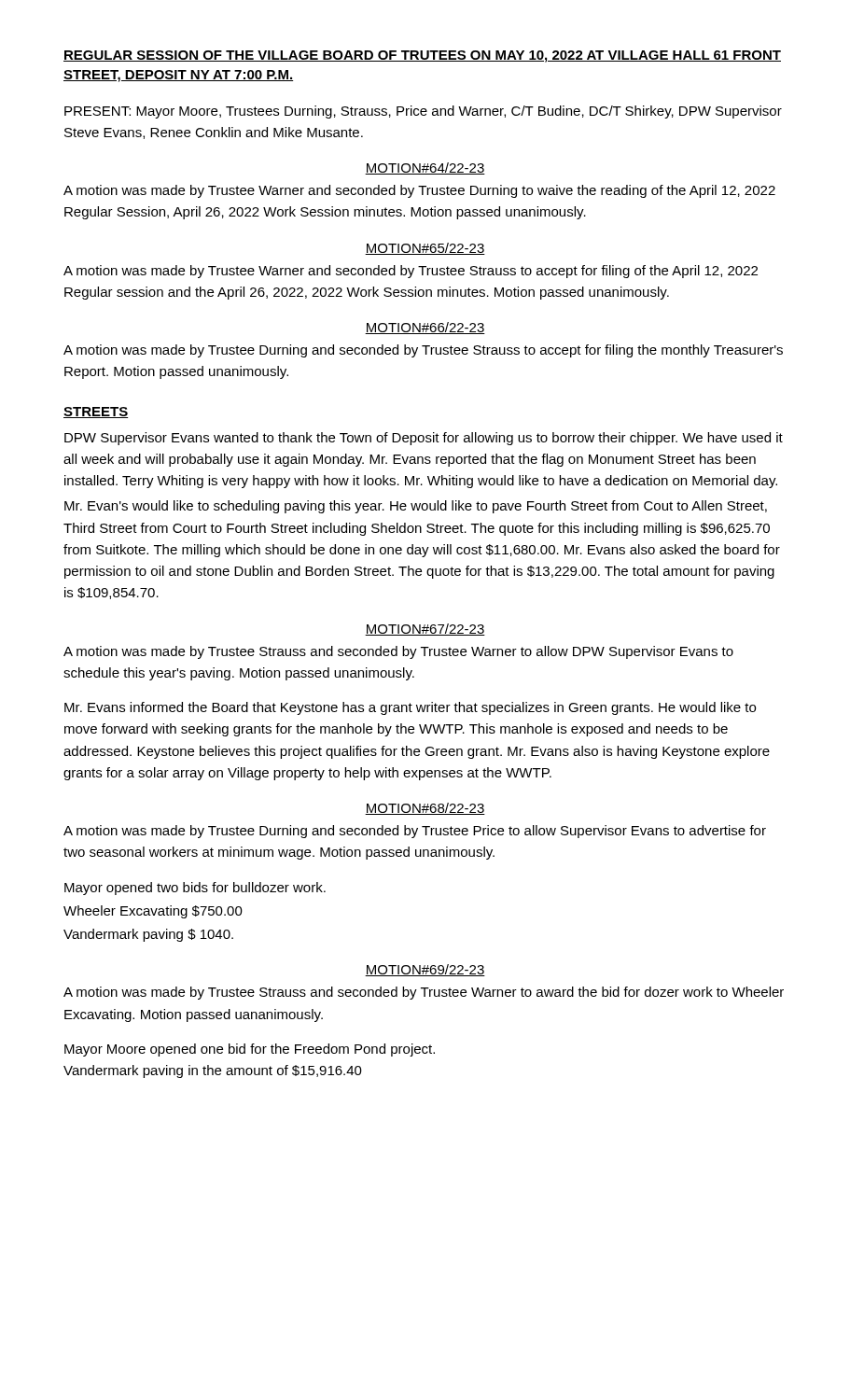Find the element starting "Mayor Moore opened one bid for the"
Image resolution: width=850 pixels, height=1400 pixels.
click(x=250, y=1059)
